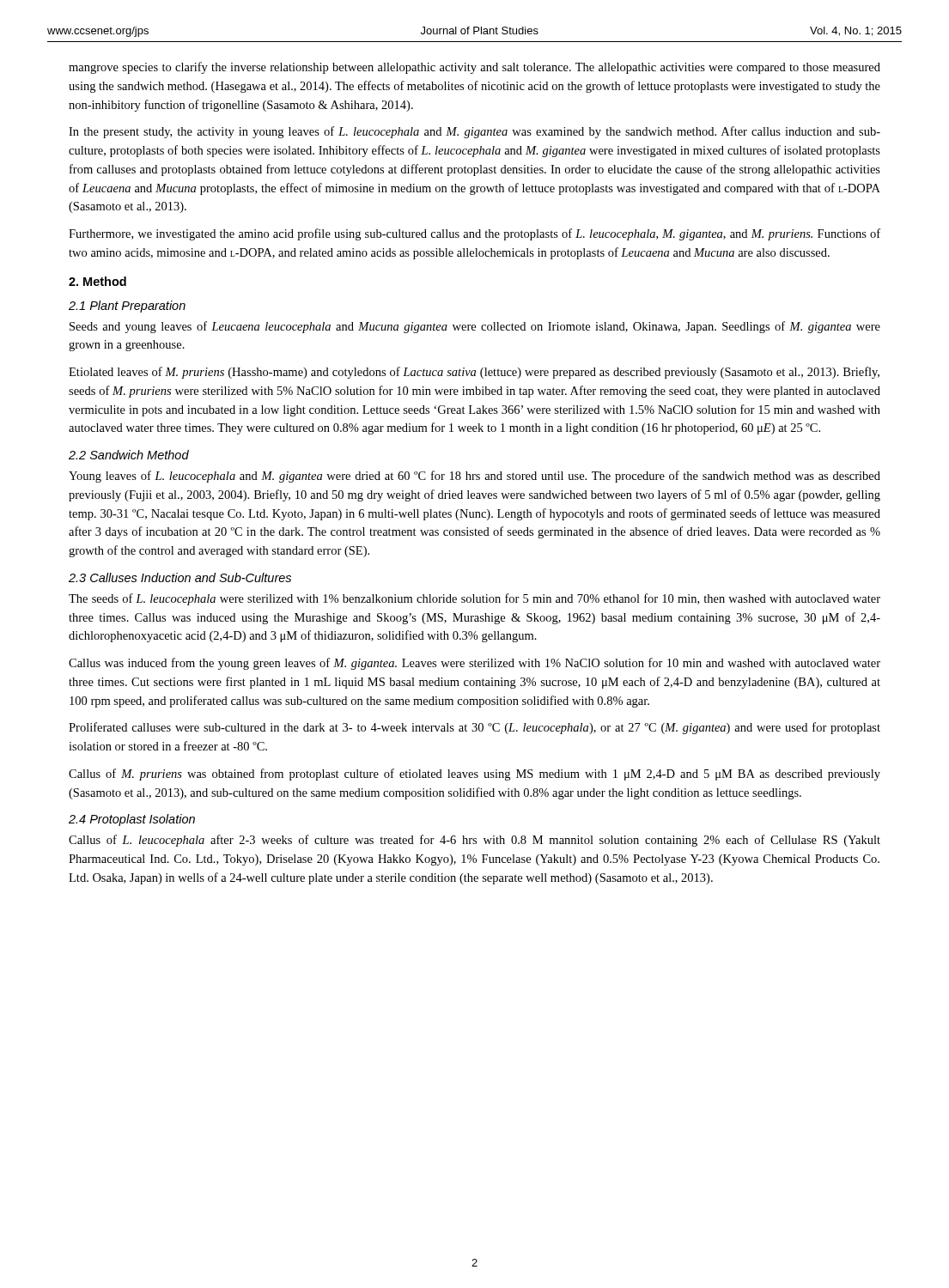Point to the element starting "Furthermore, we investigated the amino acid"

point(474,244)
